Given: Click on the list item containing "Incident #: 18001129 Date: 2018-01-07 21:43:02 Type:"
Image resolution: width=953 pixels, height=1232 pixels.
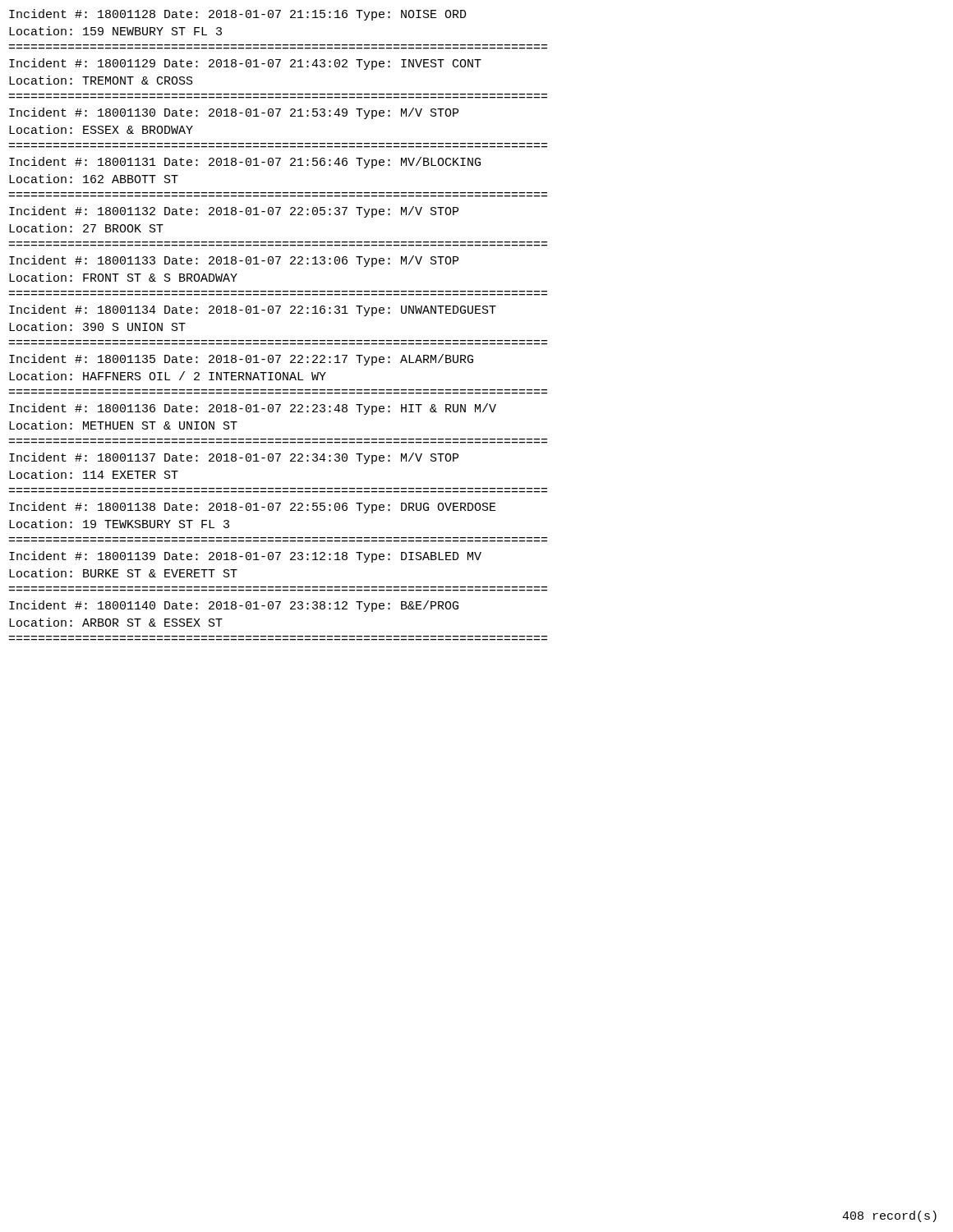Looking at the screenshot, I should click(x=476, y=73).
